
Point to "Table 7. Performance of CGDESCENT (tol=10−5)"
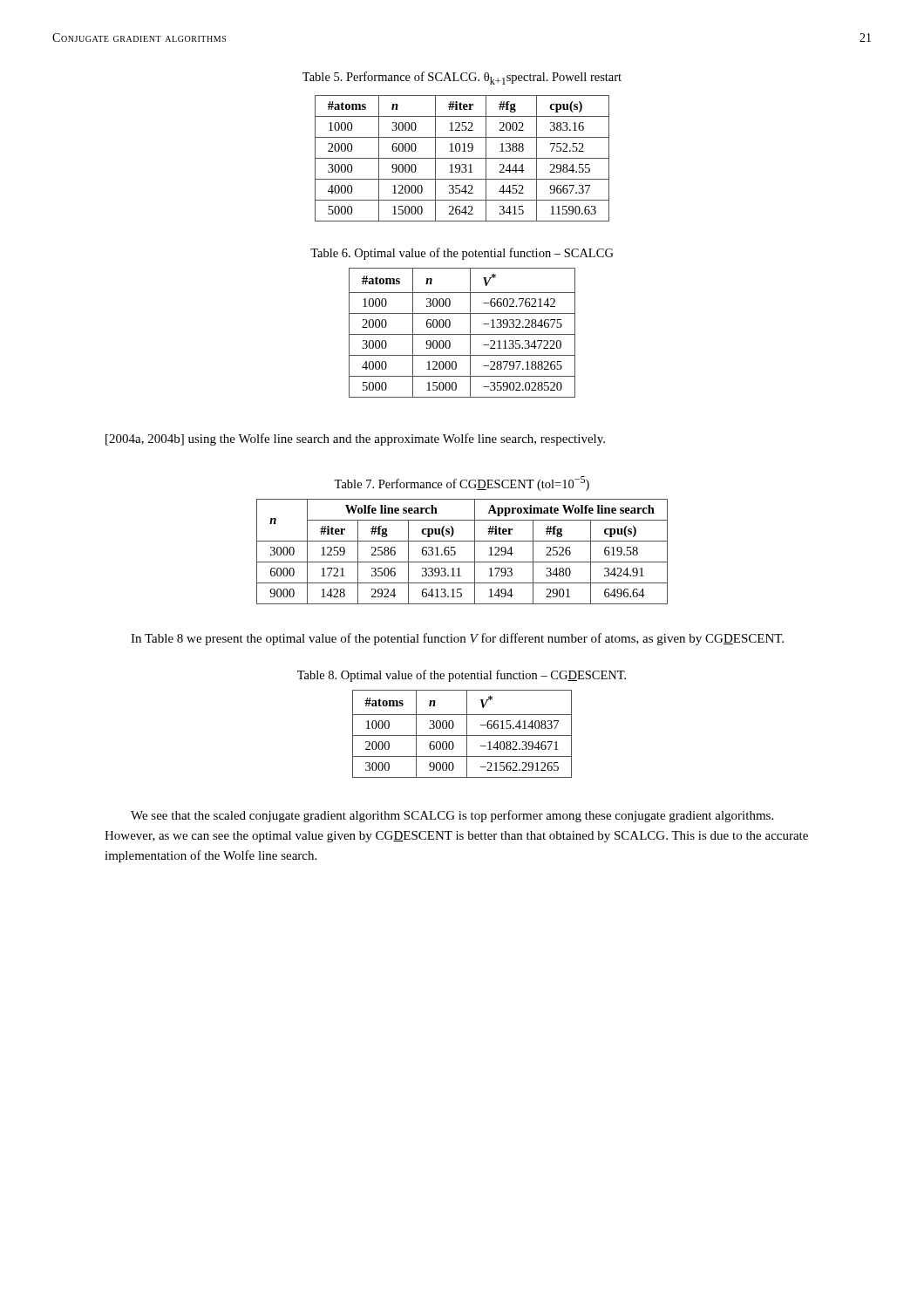462,482
